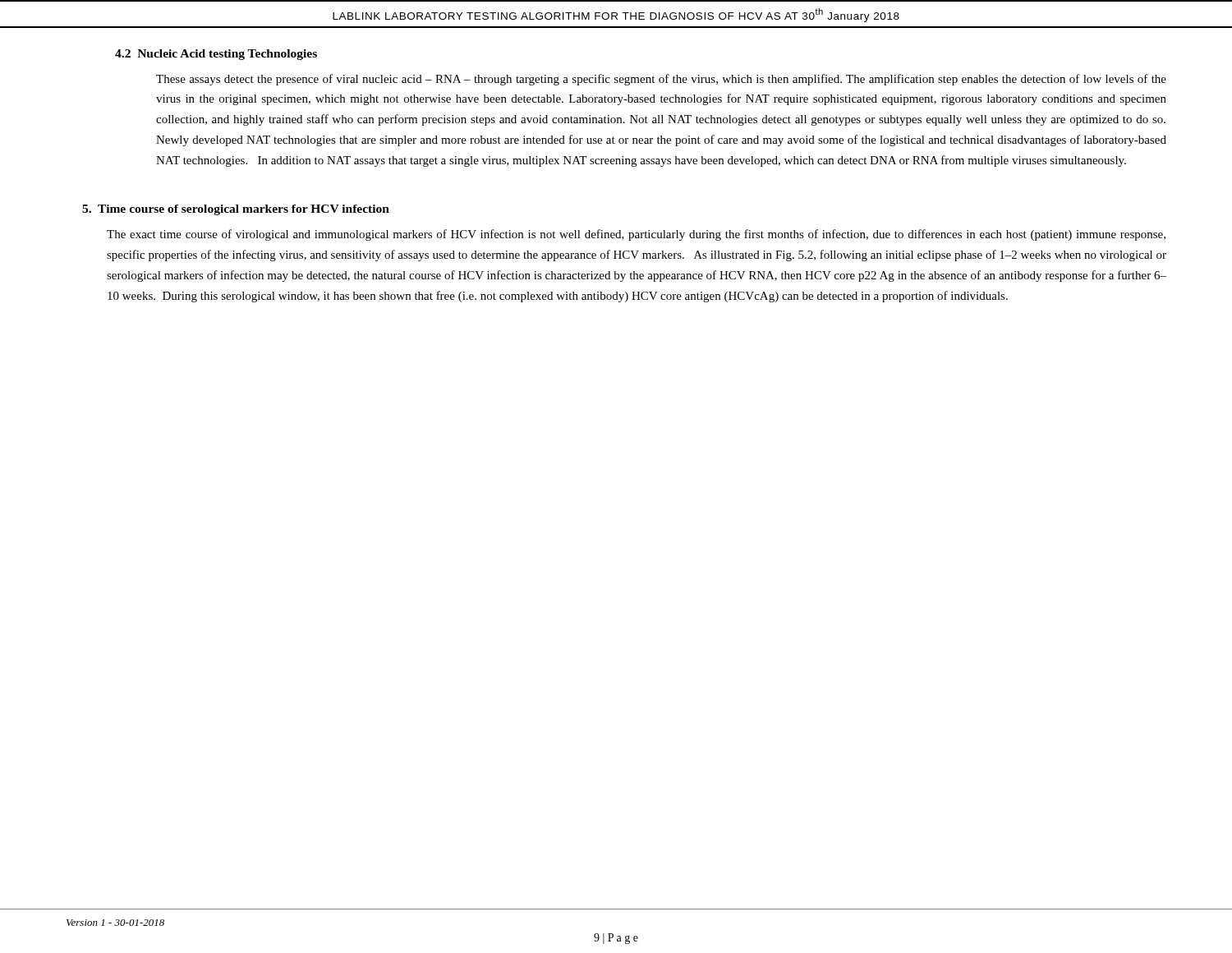Where is the section header that starts "5. Time course of serological"?

pyautogui.click(x=236, y=208)
